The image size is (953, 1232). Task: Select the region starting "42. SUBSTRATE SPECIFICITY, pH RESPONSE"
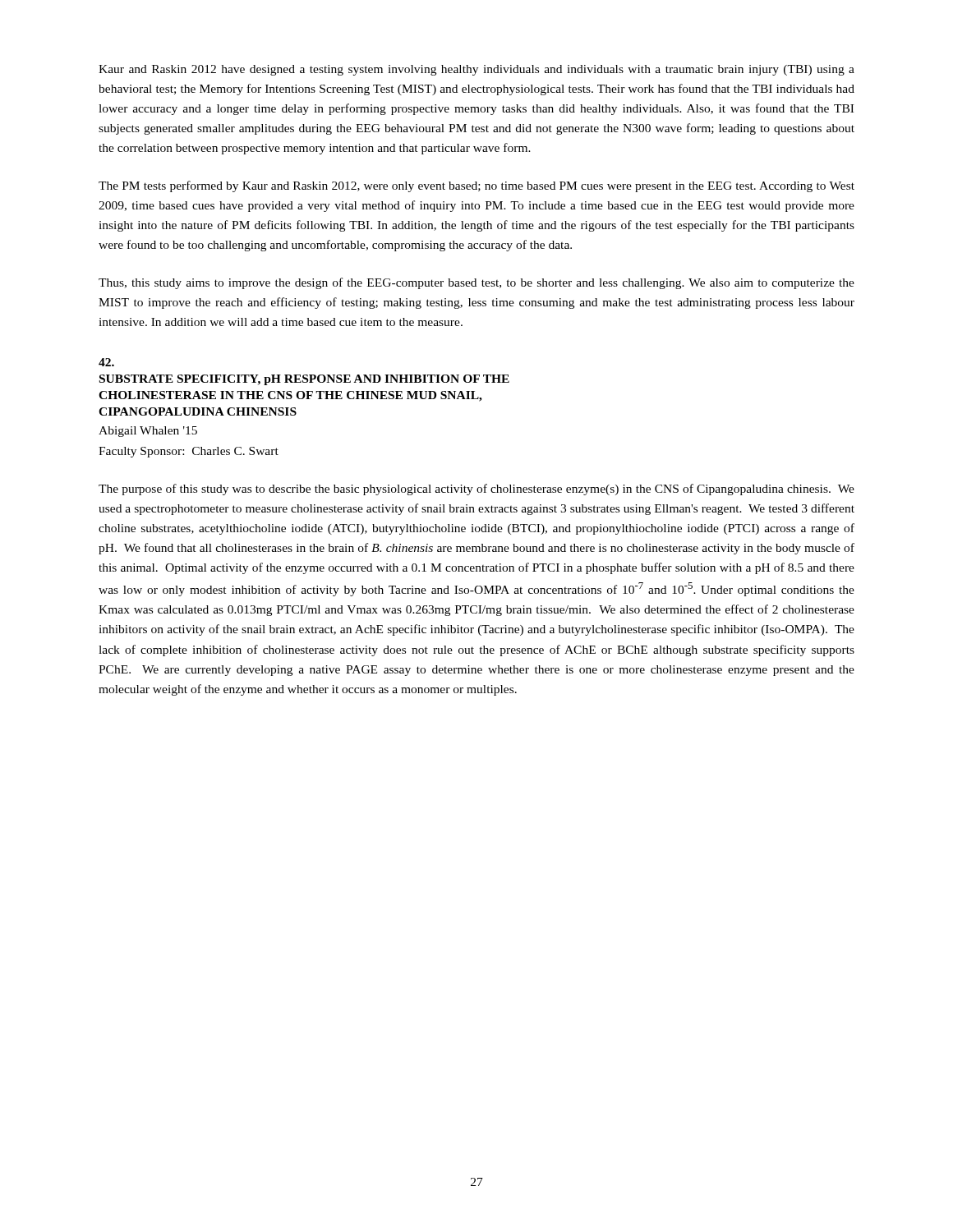pyautogui.click(x=476, y=387)
